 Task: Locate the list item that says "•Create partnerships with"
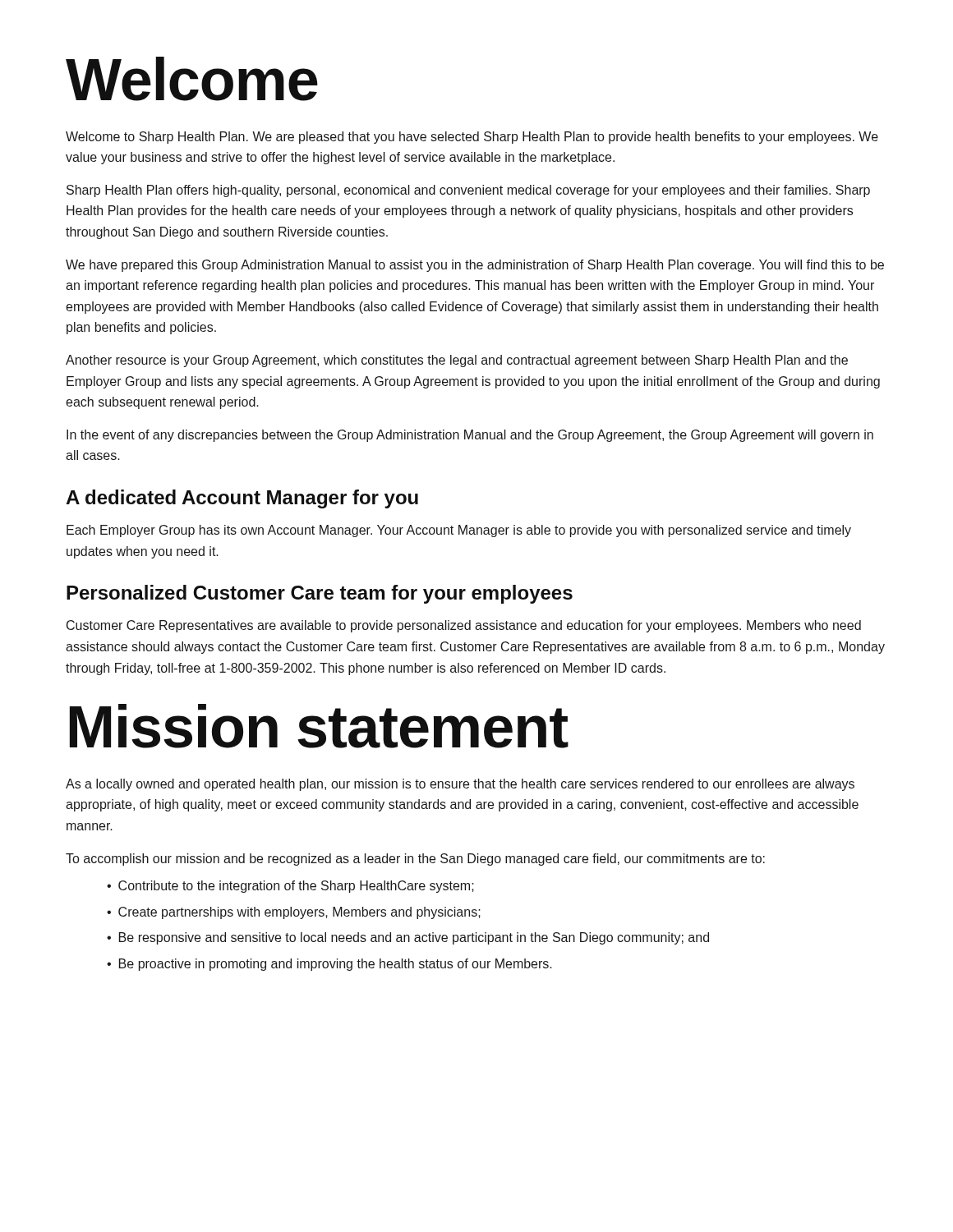(294, 912)
